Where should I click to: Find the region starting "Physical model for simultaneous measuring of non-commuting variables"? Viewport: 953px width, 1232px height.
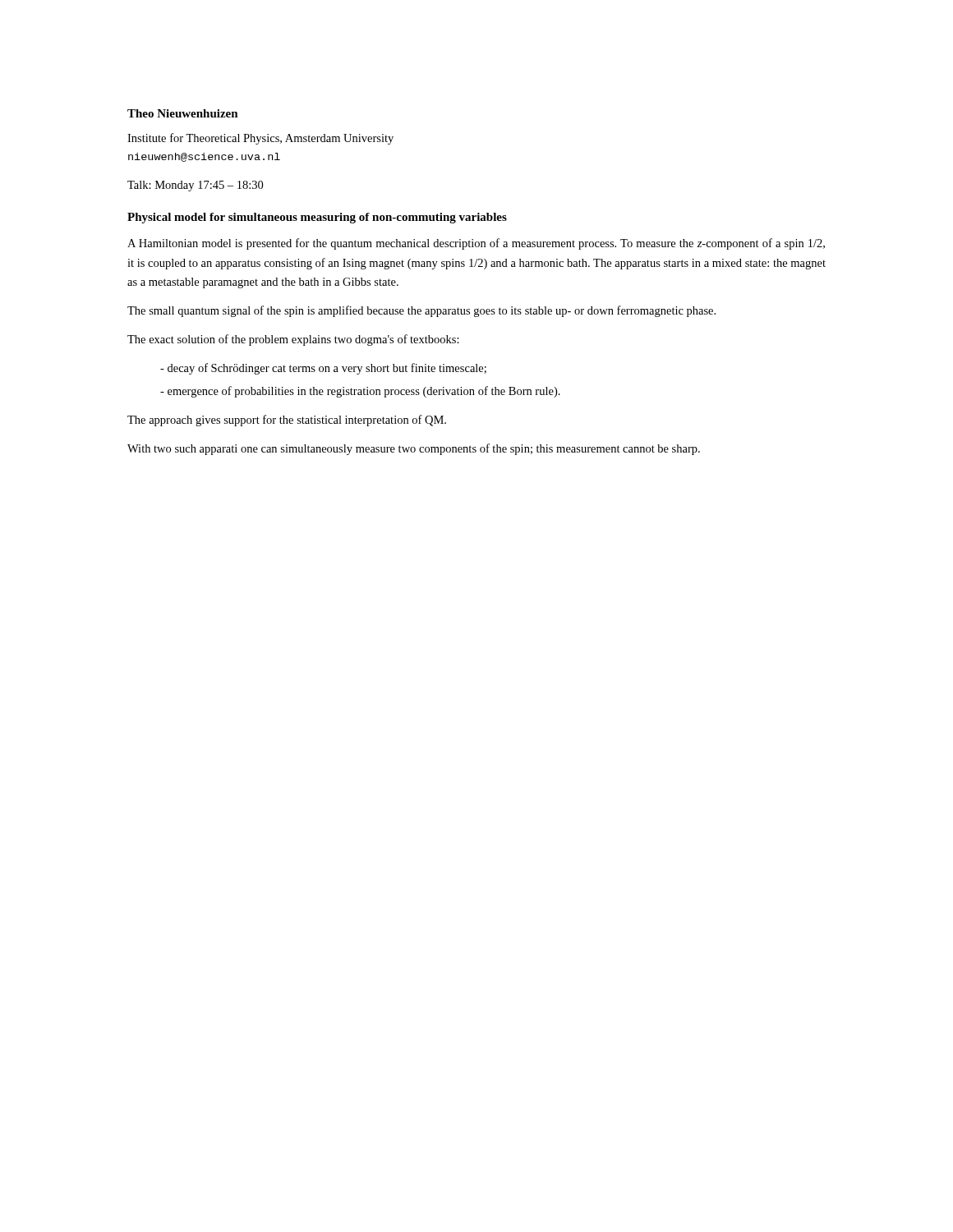[317, 218]
